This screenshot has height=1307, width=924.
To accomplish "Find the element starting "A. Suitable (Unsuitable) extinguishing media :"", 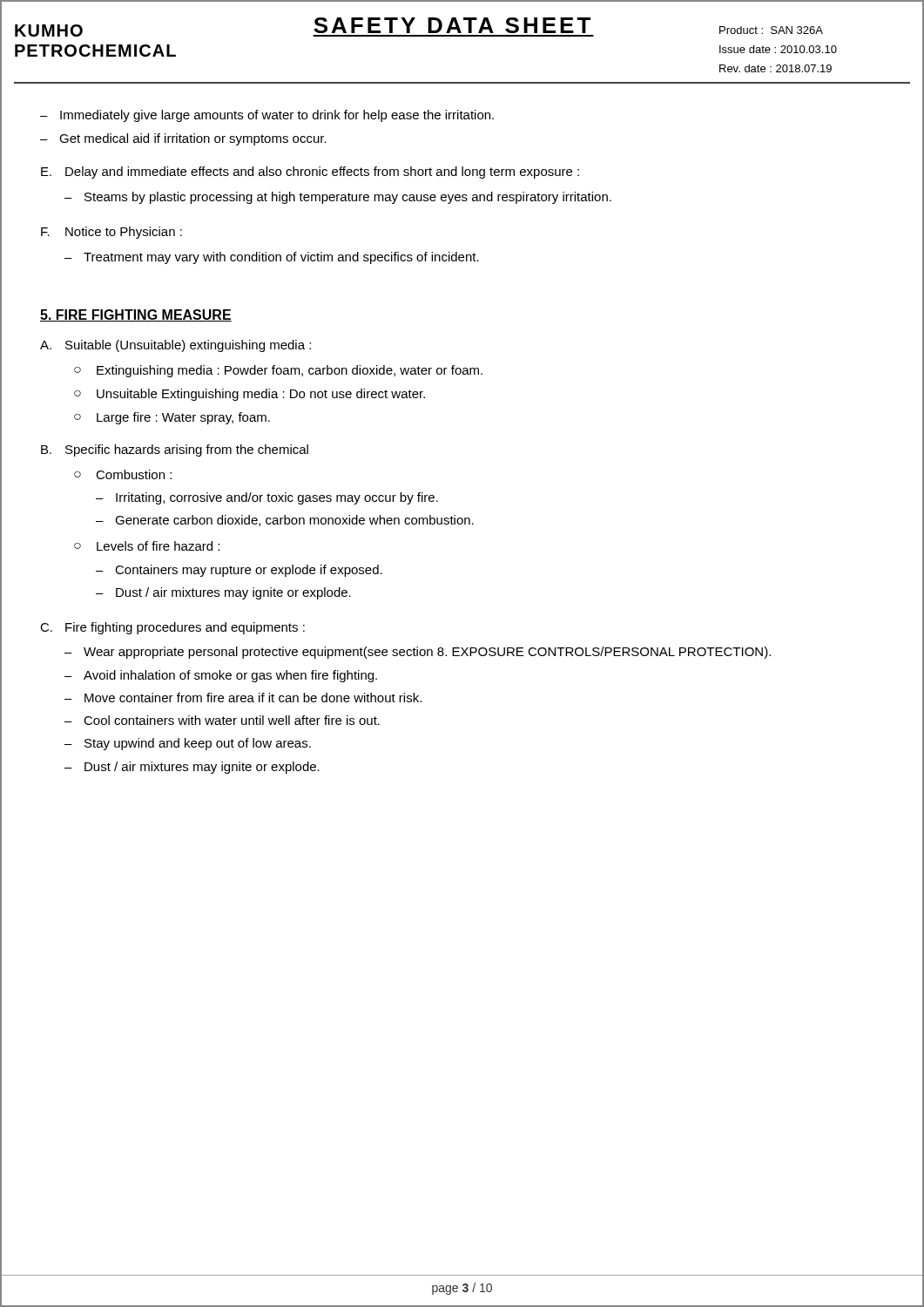I will tap(462, 383).
